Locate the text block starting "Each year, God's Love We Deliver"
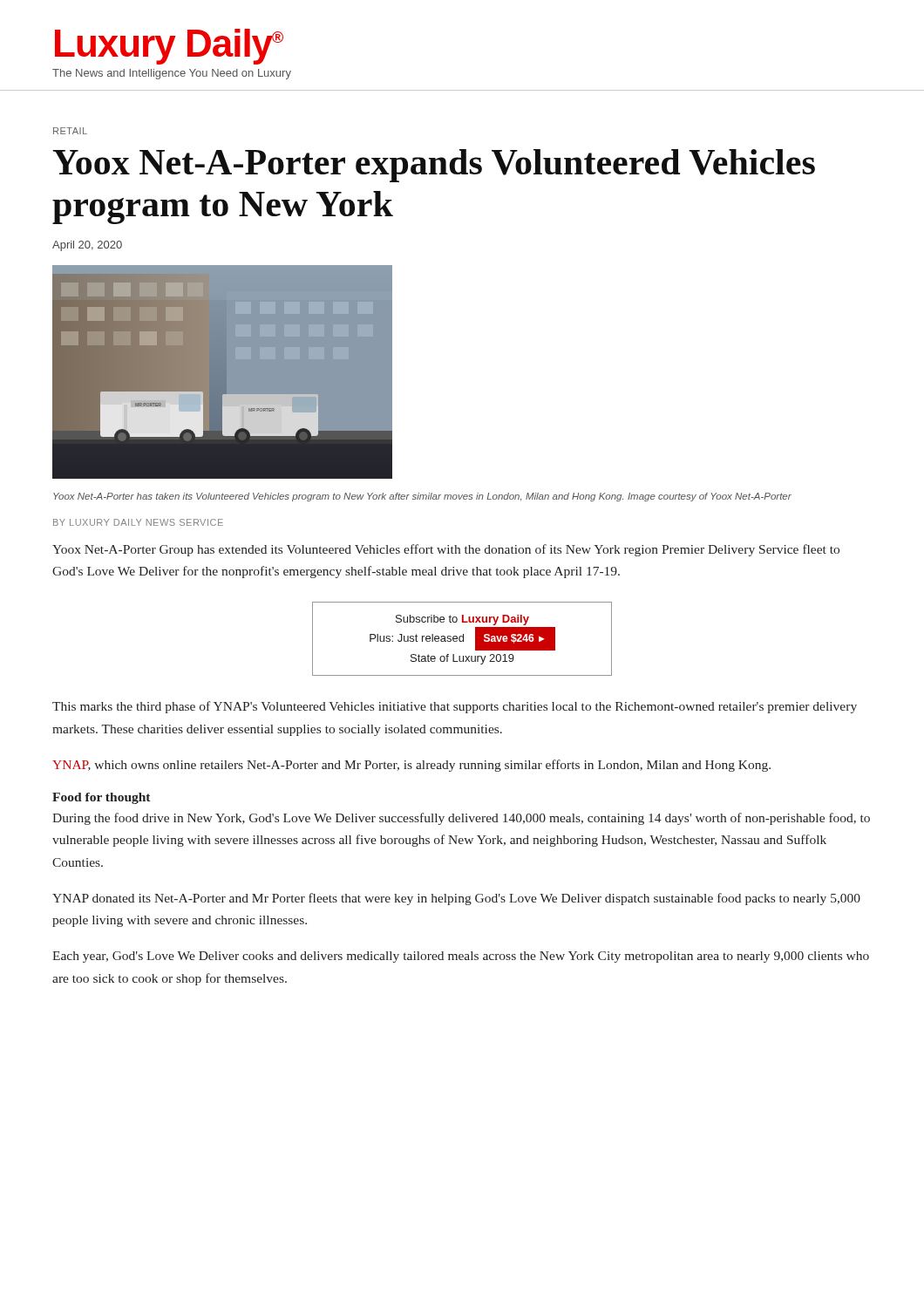 pos(462,967)
